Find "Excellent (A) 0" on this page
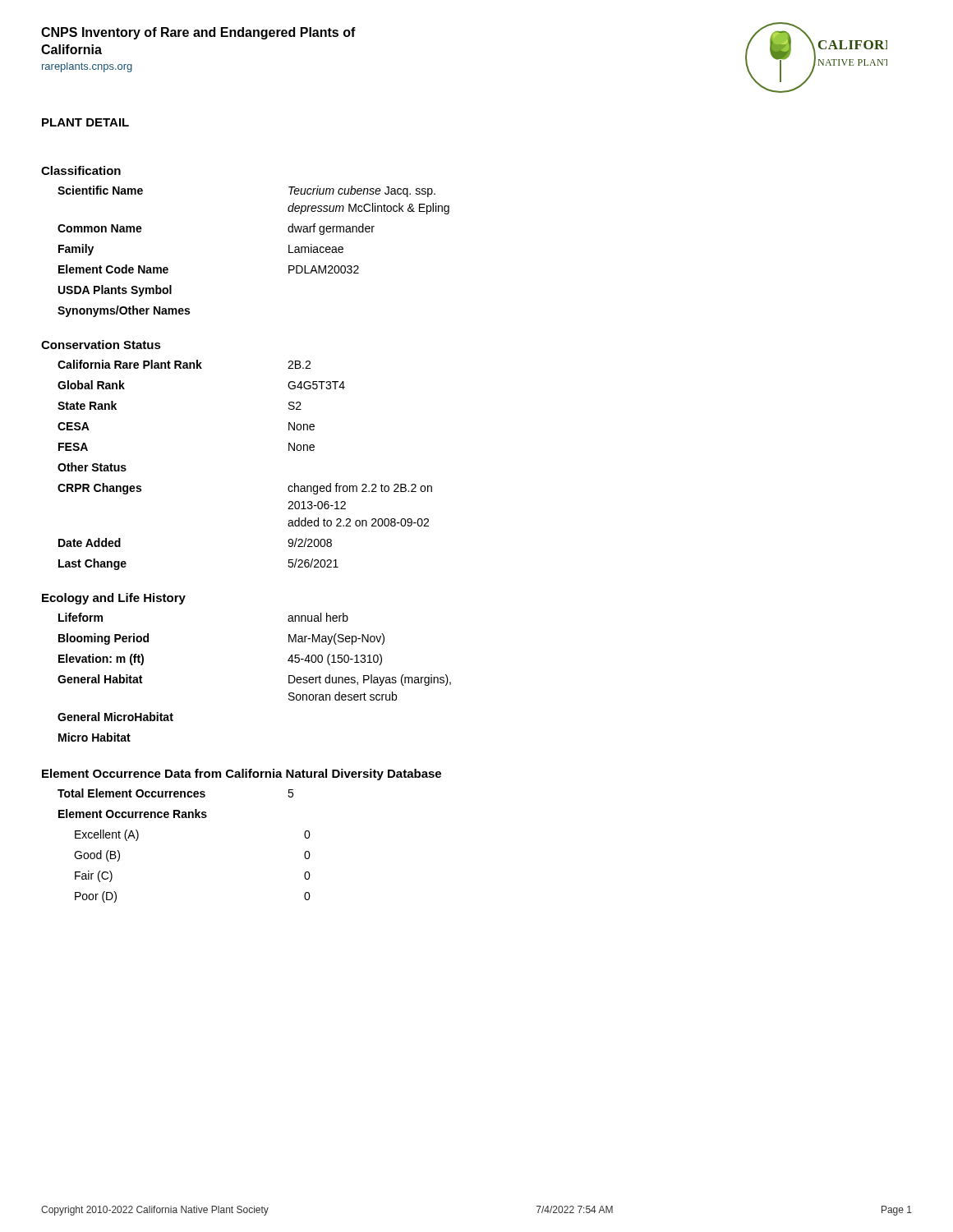Viewport: 953px width, 1232px height. pos(108,835)
